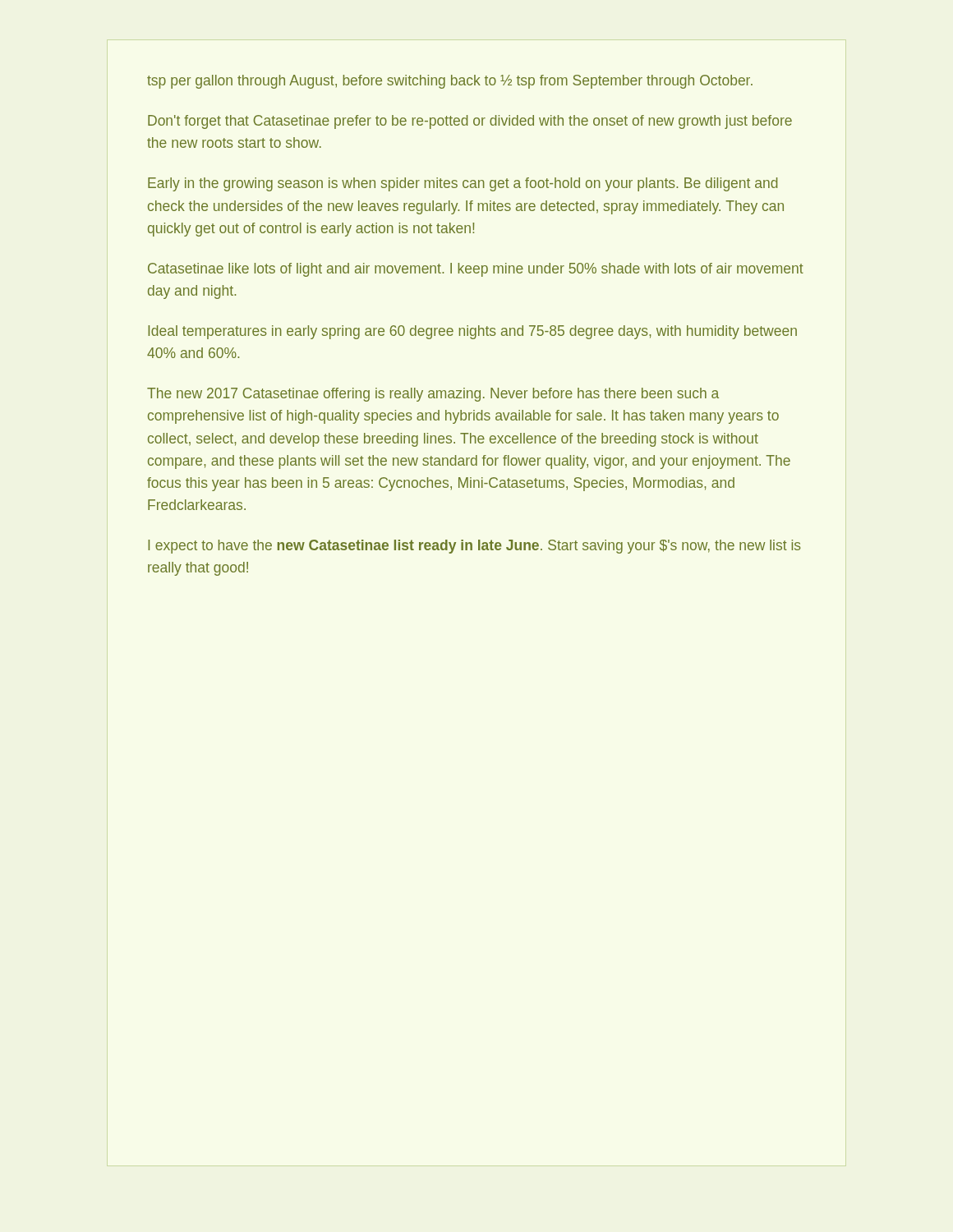Locate the block of text that opens with "Ideal temperatures in early spring are"

[x=472, y=342]
